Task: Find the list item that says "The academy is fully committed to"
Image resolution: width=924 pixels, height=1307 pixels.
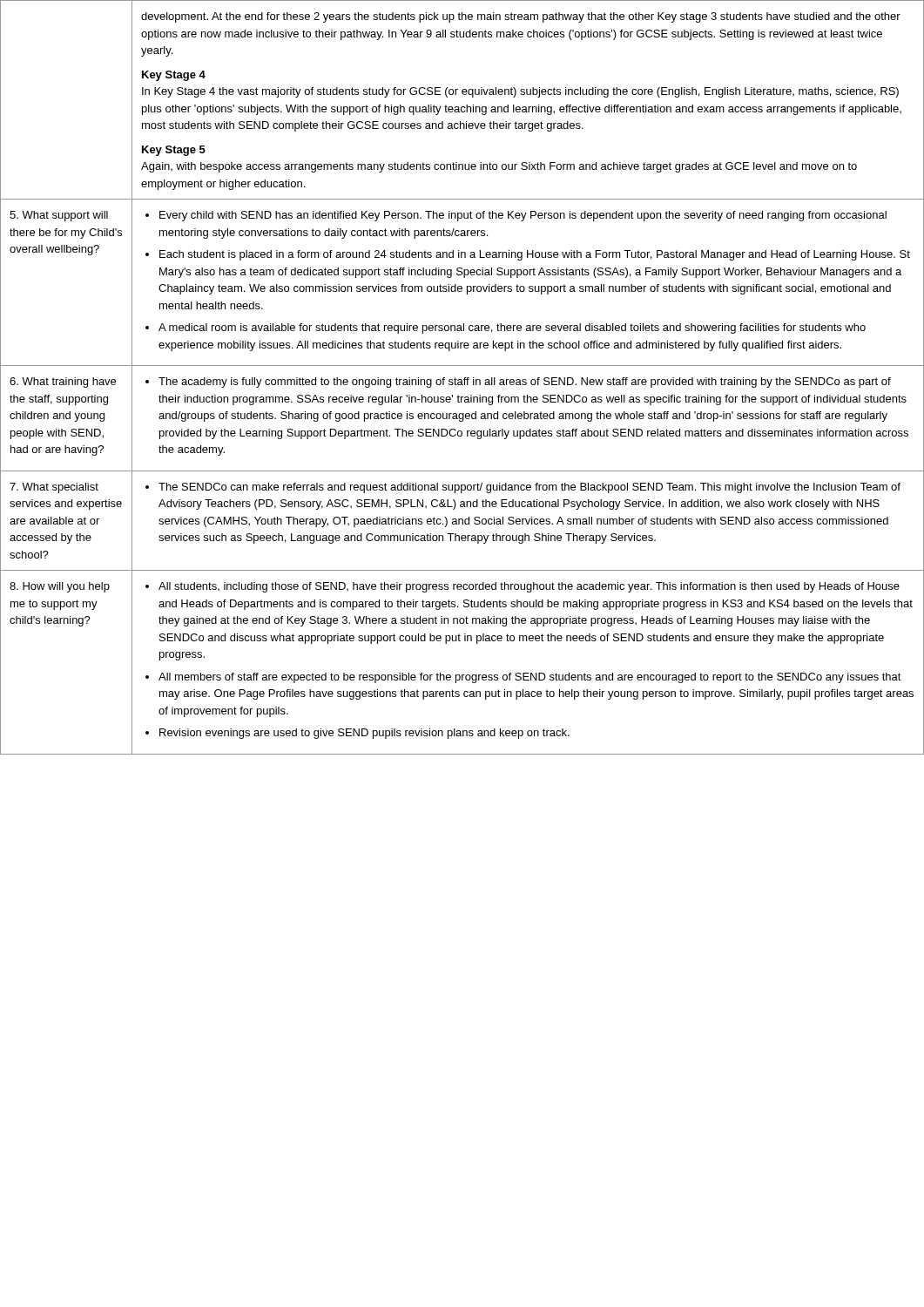Action: point(528,415)
